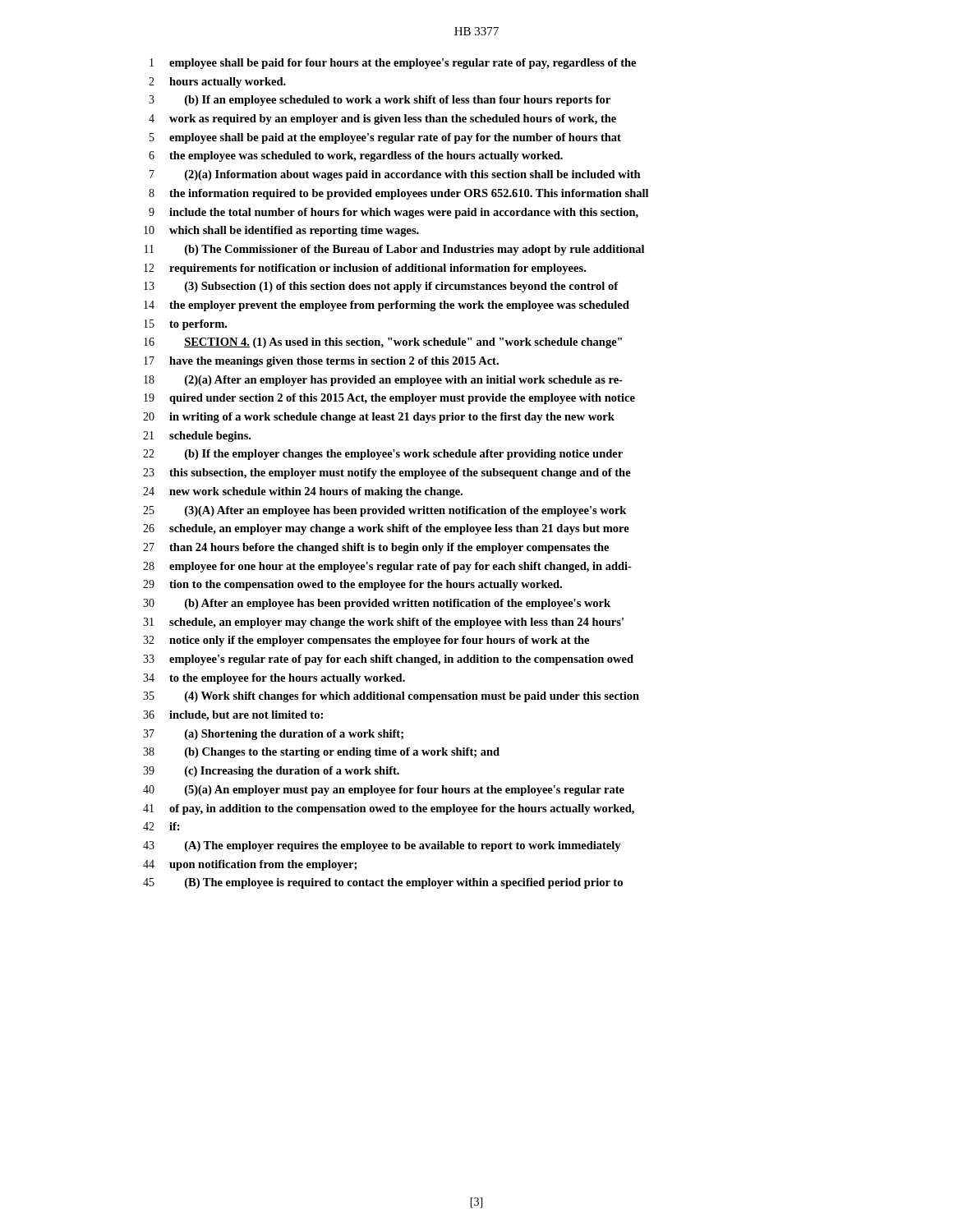Click on the element starting "26 schedule, an employer"
Image resolution: width=953 pixels, height=1232 pixels.
(x=476, y=529)
